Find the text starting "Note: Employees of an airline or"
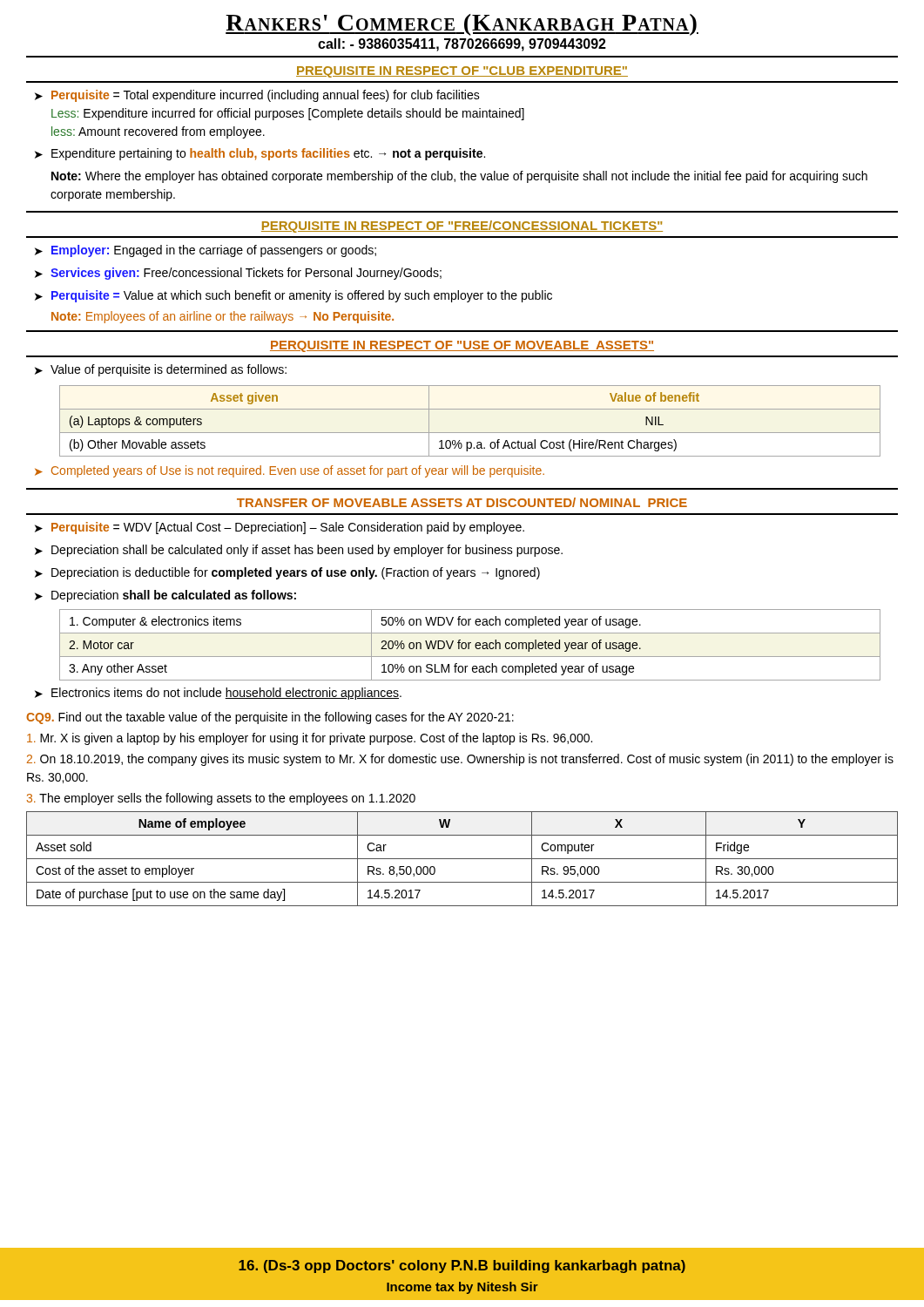Screen dimensions: 1307x924 click(x=223, y=316)
